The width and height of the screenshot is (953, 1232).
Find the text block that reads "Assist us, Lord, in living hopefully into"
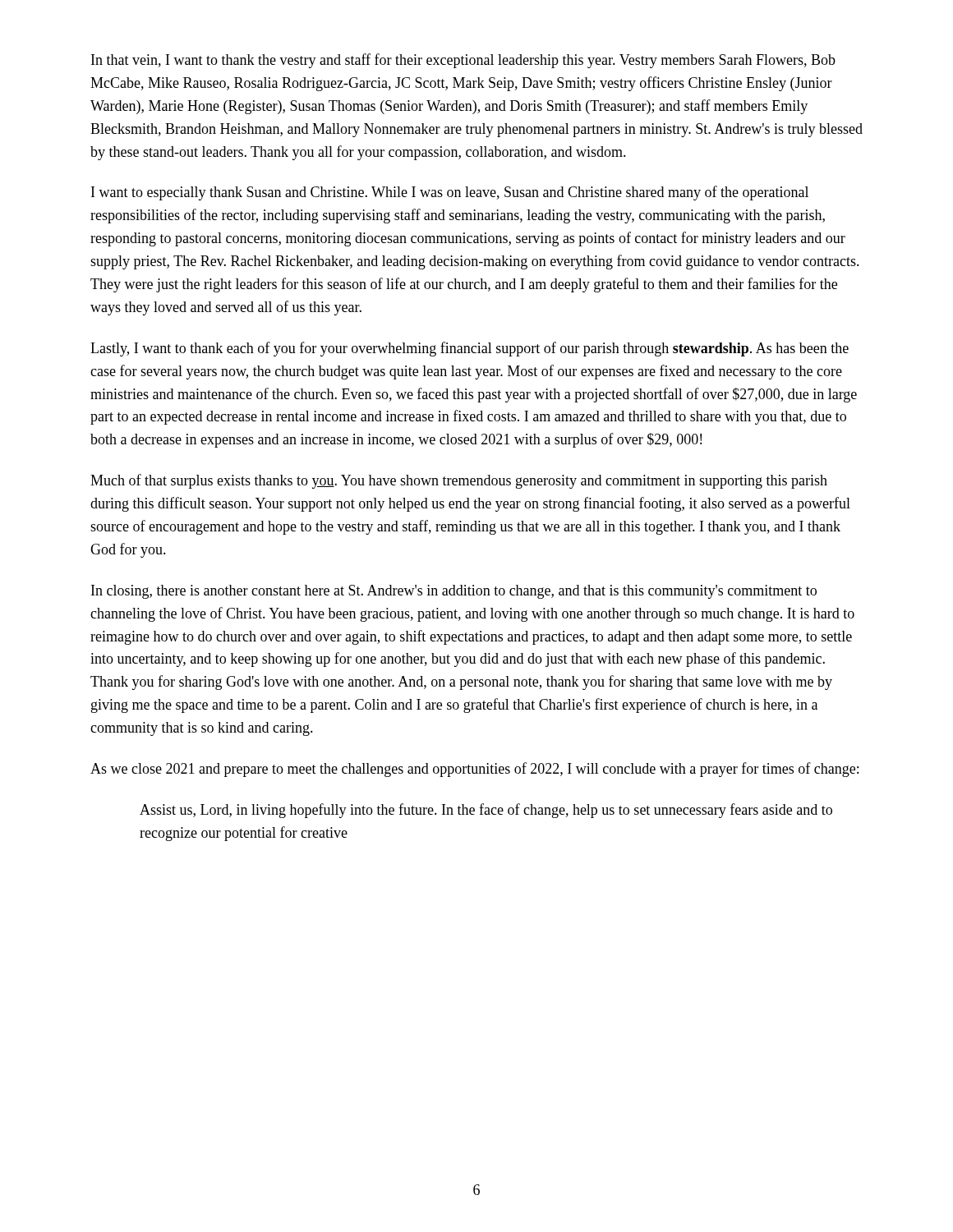[486, 821]
